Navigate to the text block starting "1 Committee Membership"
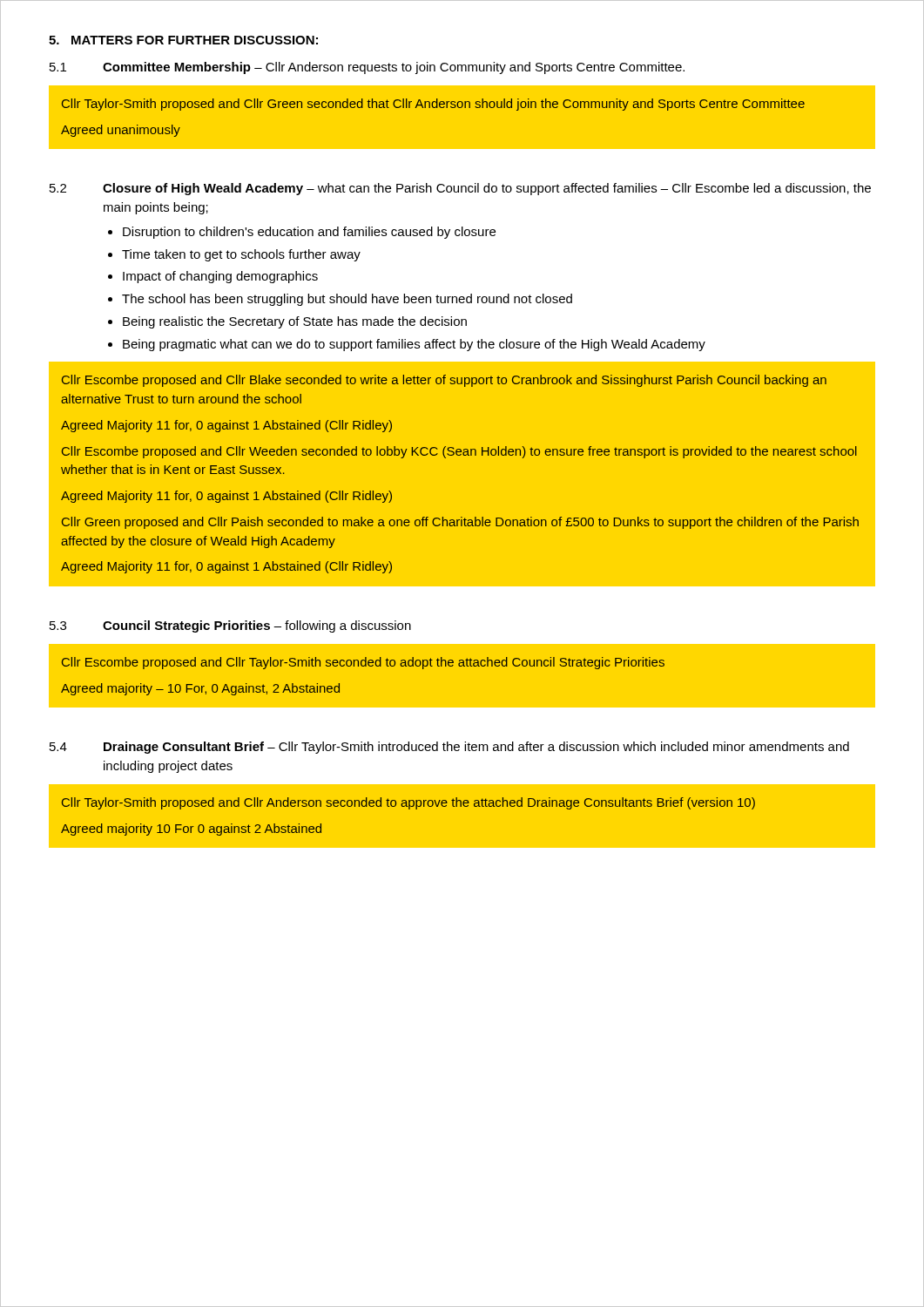 (x=462, y=67)
